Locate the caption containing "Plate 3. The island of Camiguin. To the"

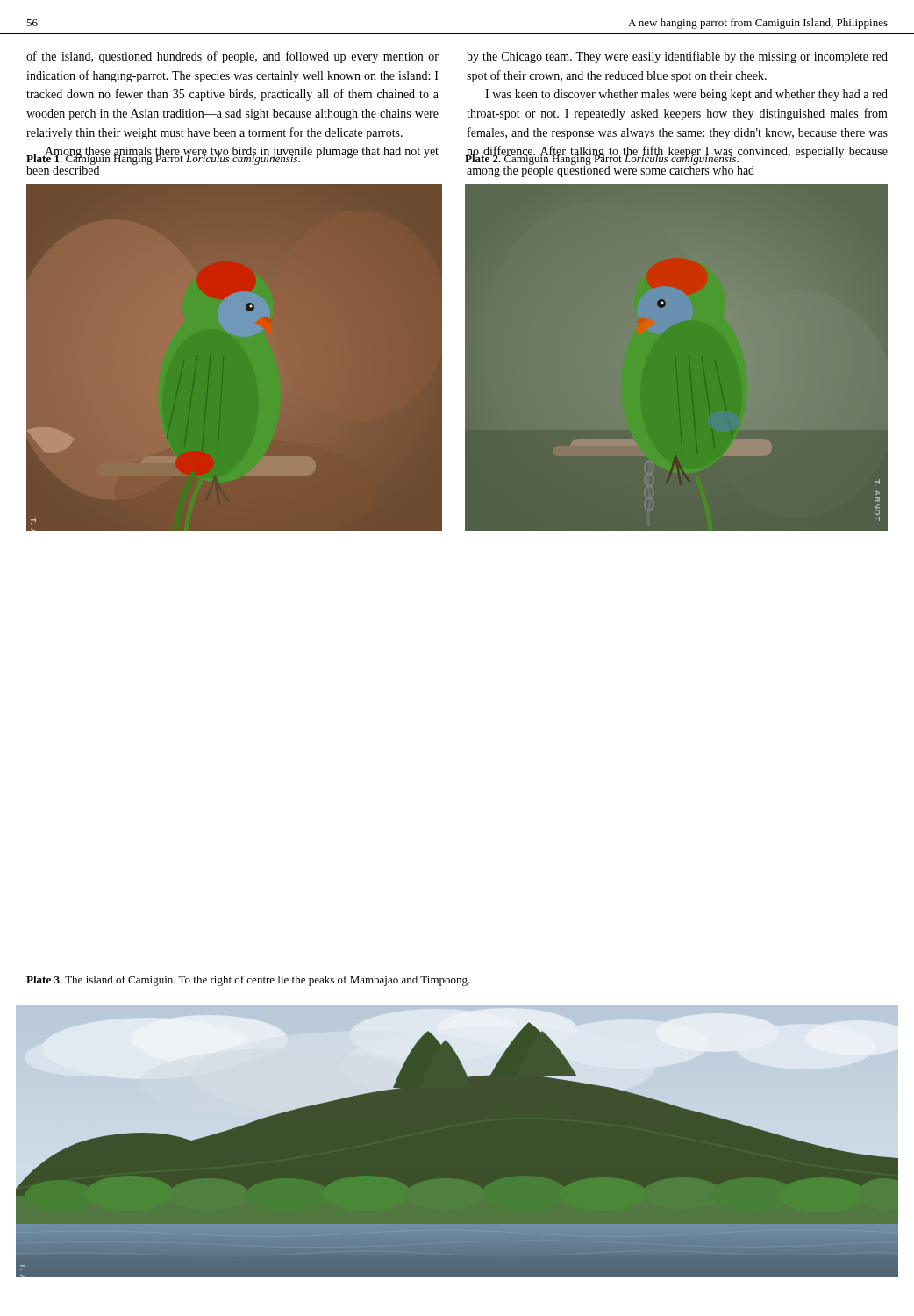point(248,979)
